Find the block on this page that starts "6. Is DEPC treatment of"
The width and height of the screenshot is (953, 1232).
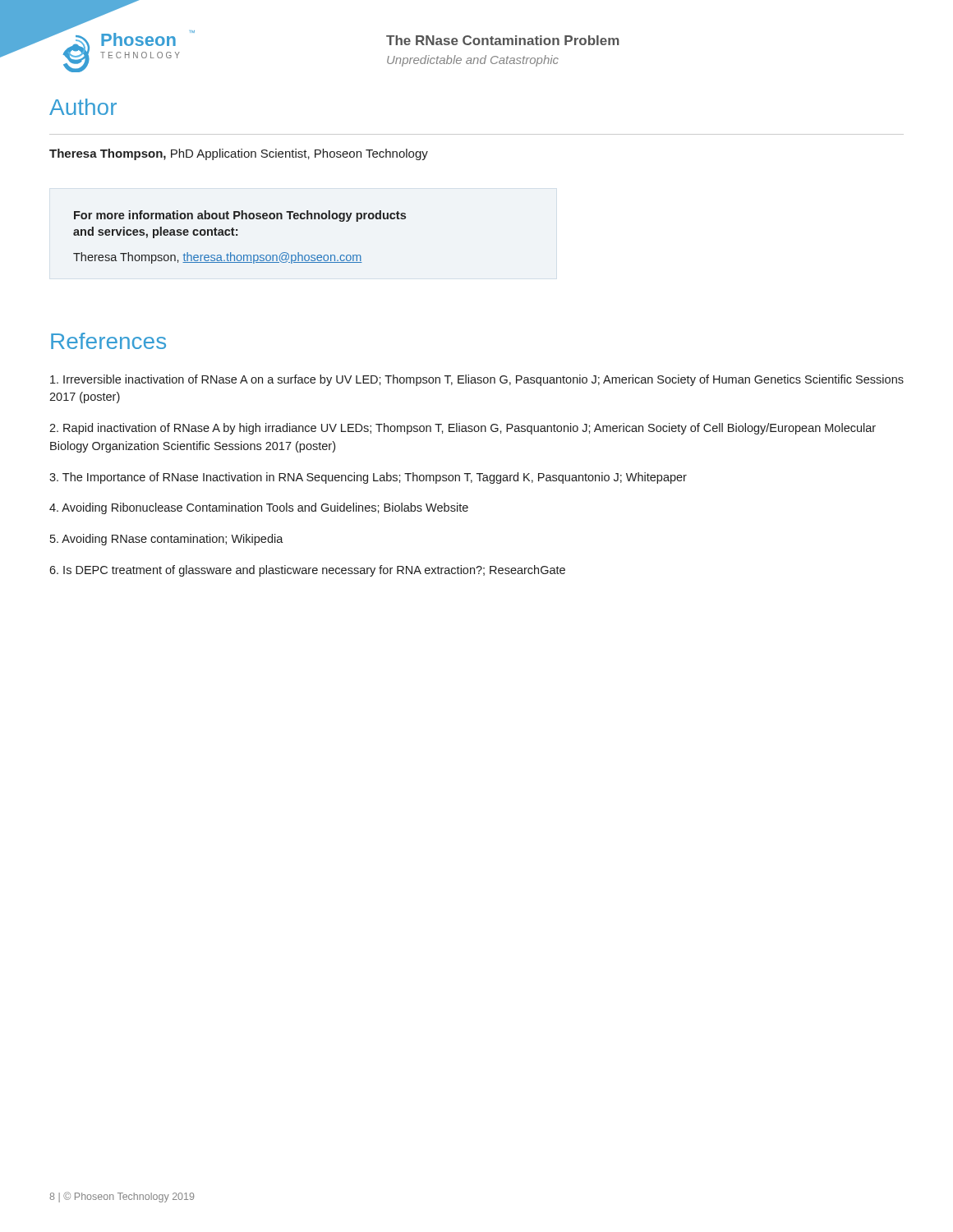point(307,570)
